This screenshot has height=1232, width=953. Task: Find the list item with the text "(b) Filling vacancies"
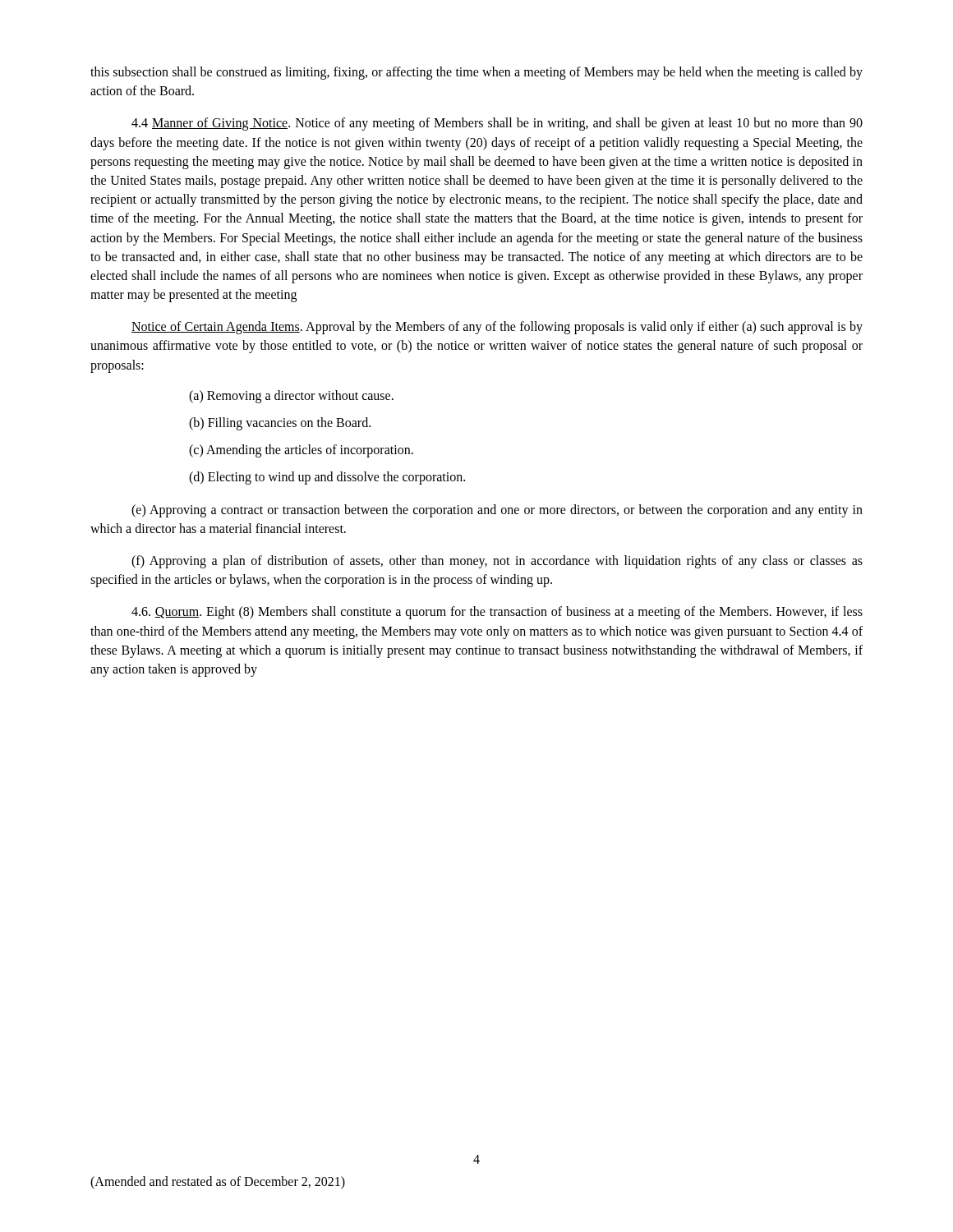(x=280, y=424)
